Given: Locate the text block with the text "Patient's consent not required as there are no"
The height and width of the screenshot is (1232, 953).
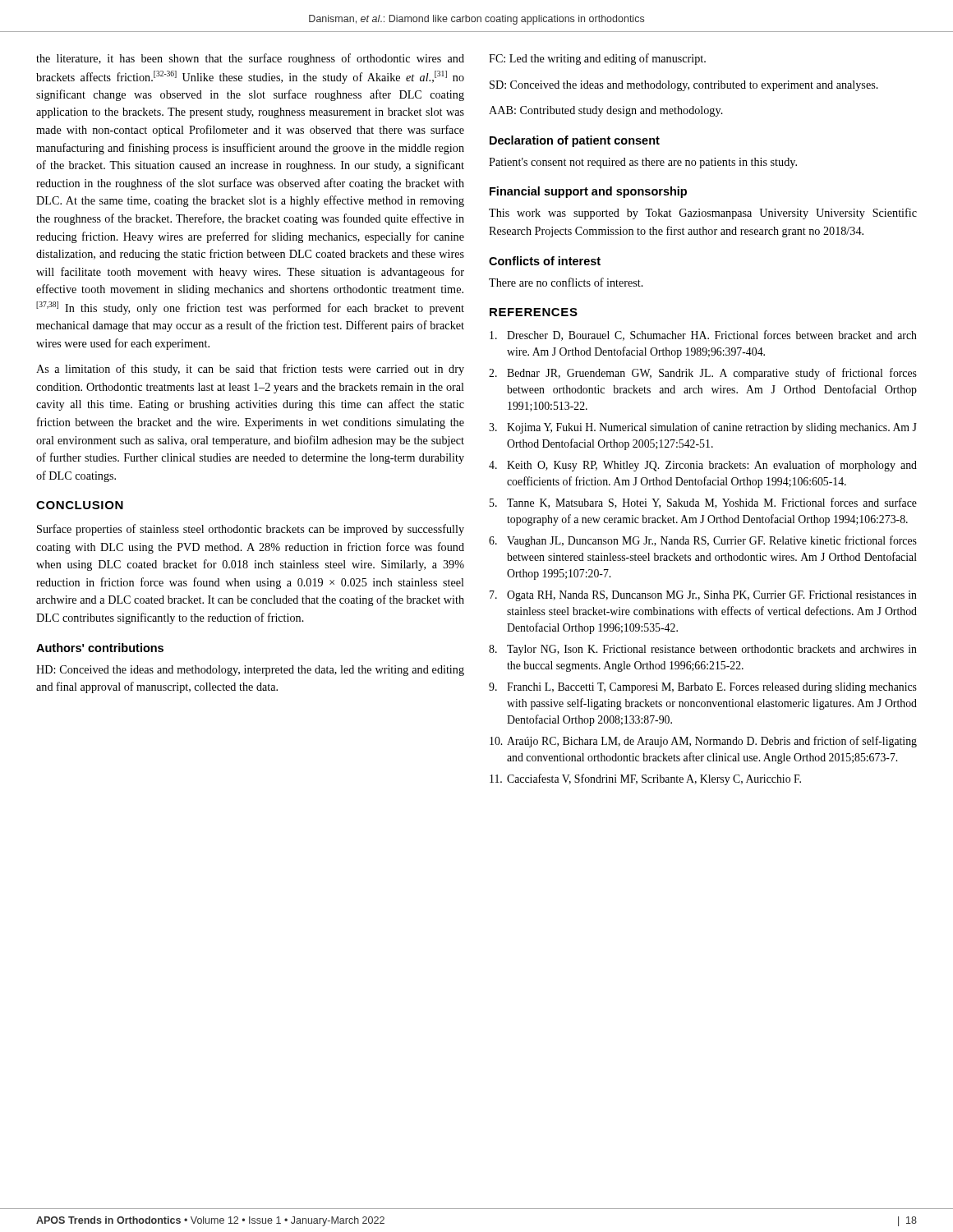Looking at the screenshot, I should coord(703,162).
